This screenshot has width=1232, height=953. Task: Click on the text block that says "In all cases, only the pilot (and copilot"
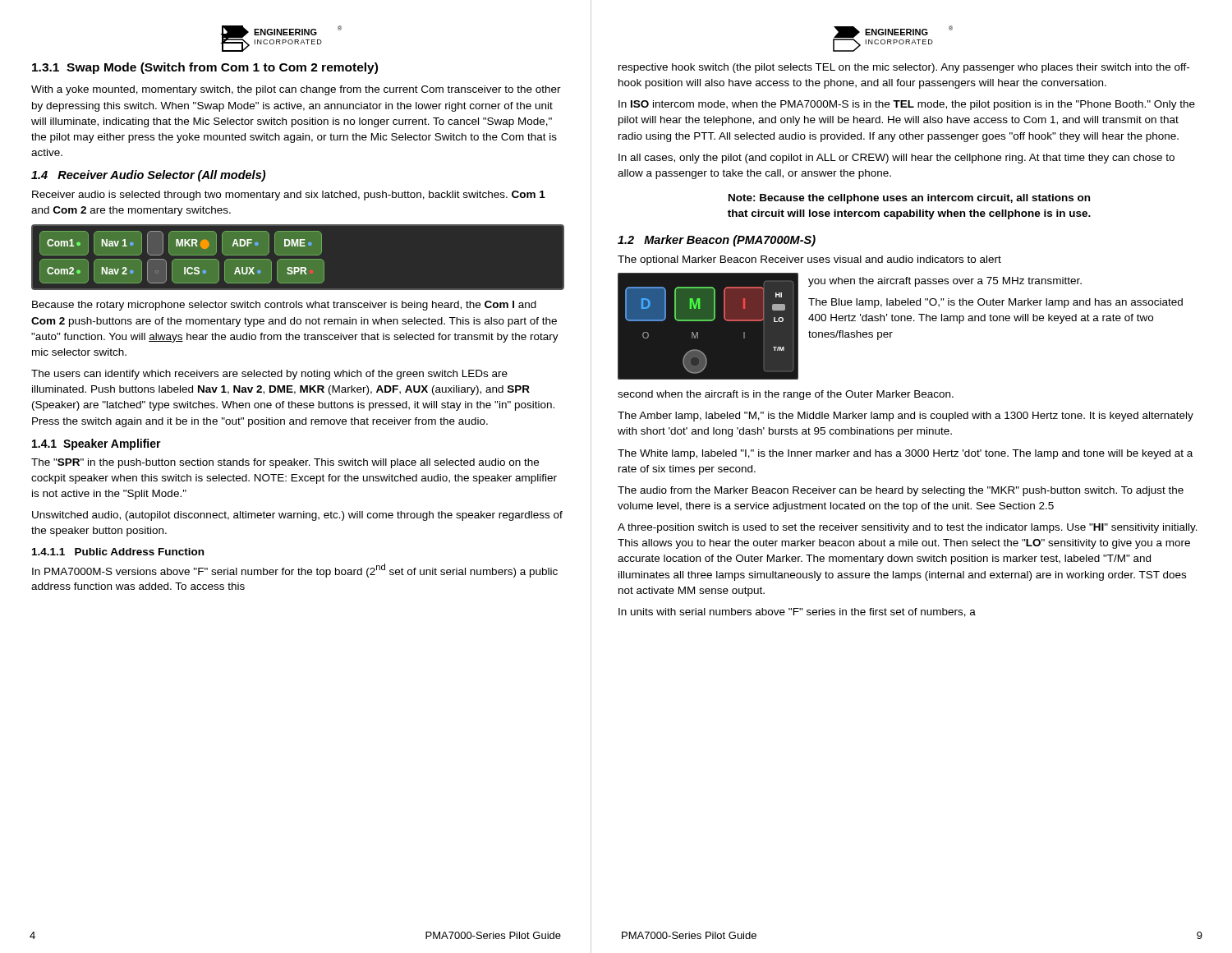click(909, 165)
